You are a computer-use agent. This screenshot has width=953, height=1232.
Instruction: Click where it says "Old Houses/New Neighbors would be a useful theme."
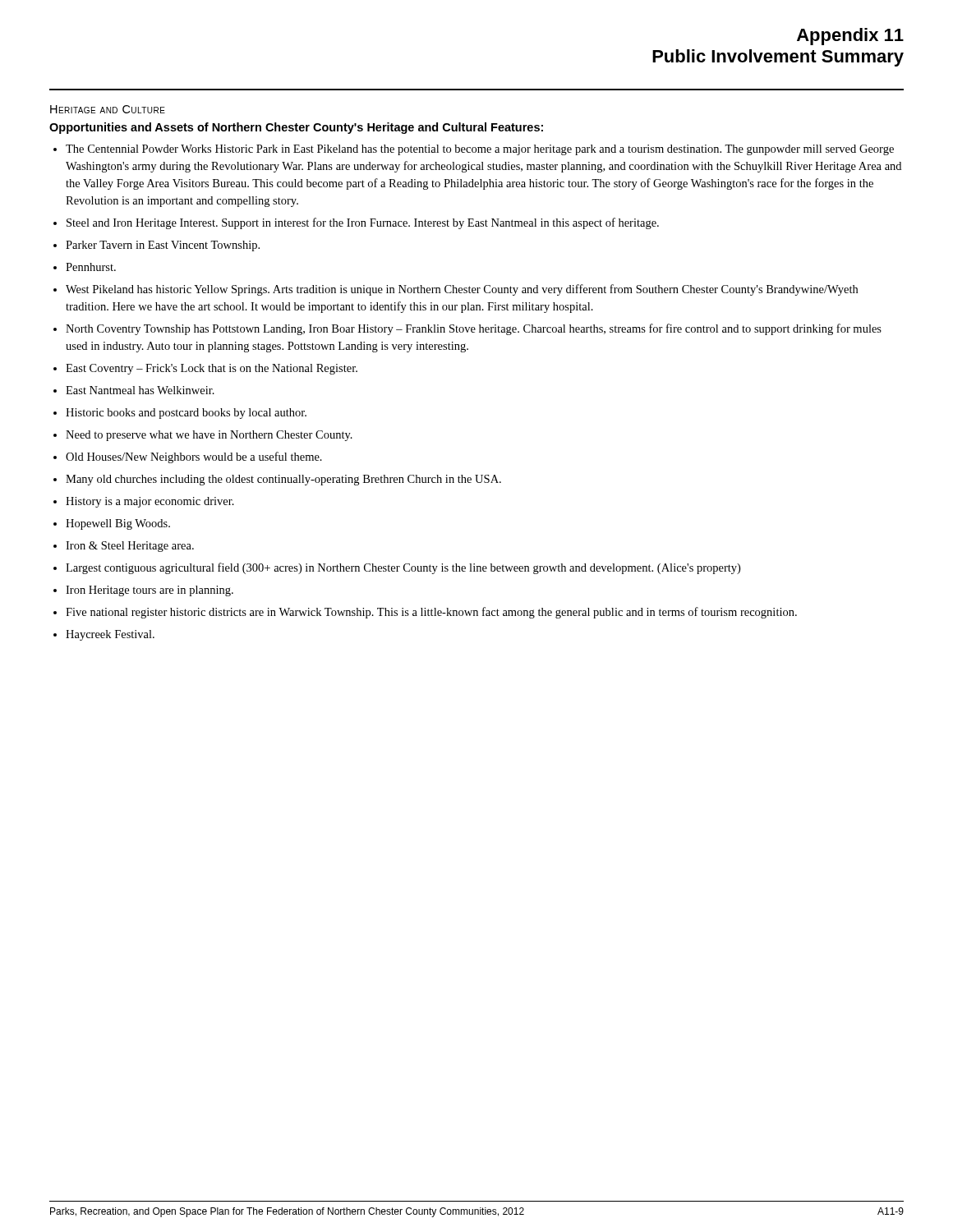point(194,457)
